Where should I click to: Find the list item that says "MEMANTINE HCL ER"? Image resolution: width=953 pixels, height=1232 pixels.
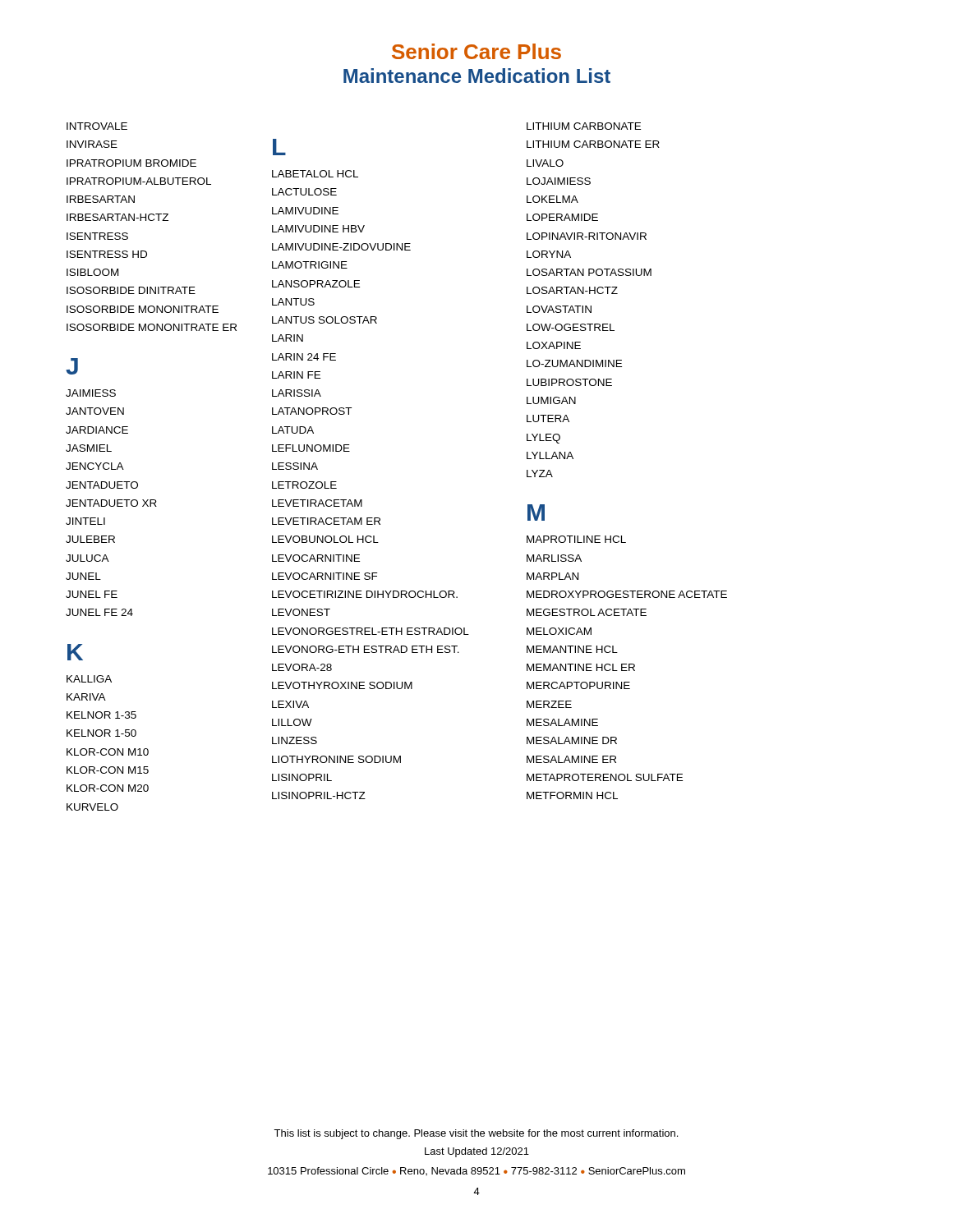581,667
